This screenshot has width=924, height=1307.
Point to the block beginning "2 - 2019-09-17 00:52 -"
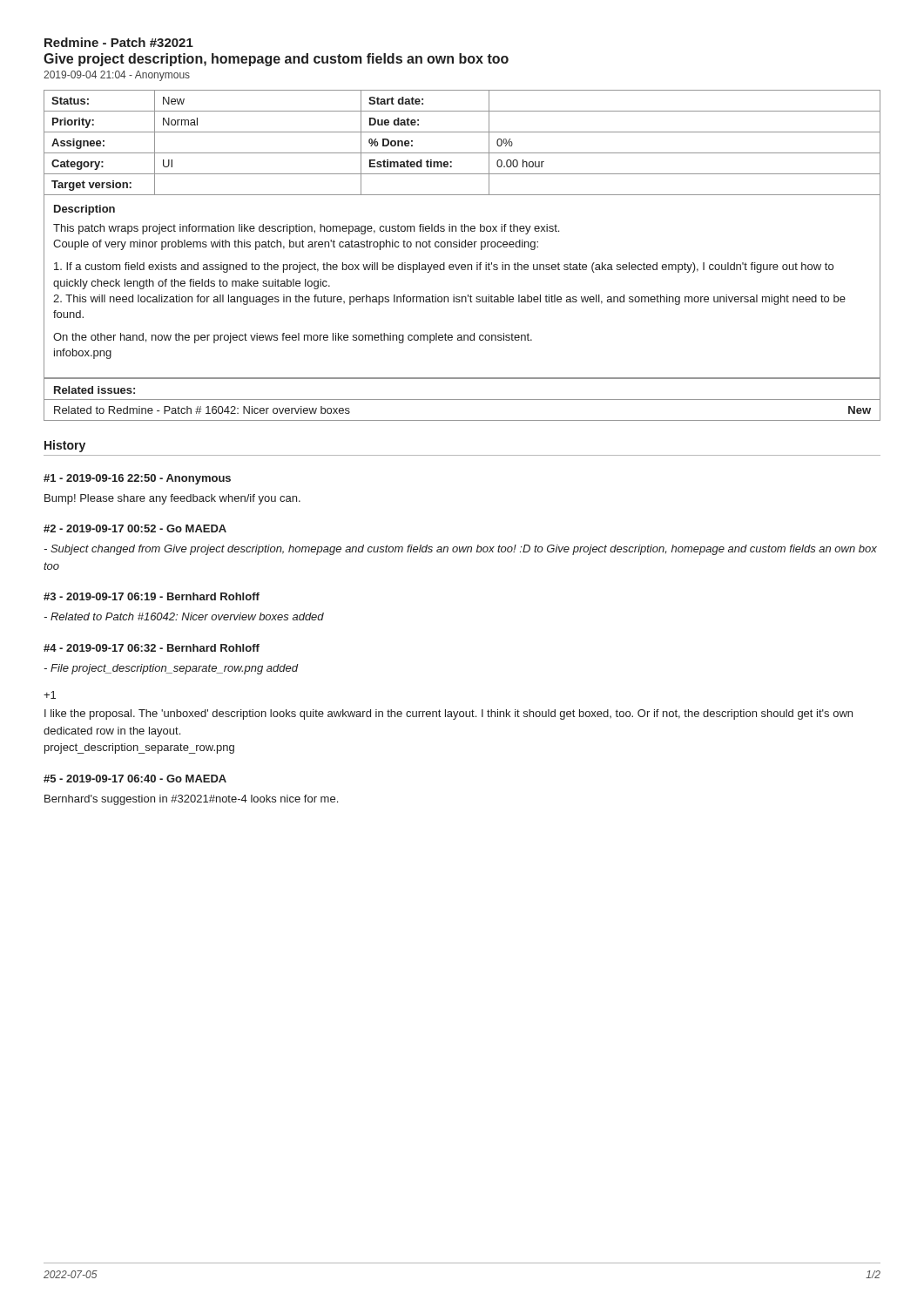pyautogui.click(x=135, y=528)
